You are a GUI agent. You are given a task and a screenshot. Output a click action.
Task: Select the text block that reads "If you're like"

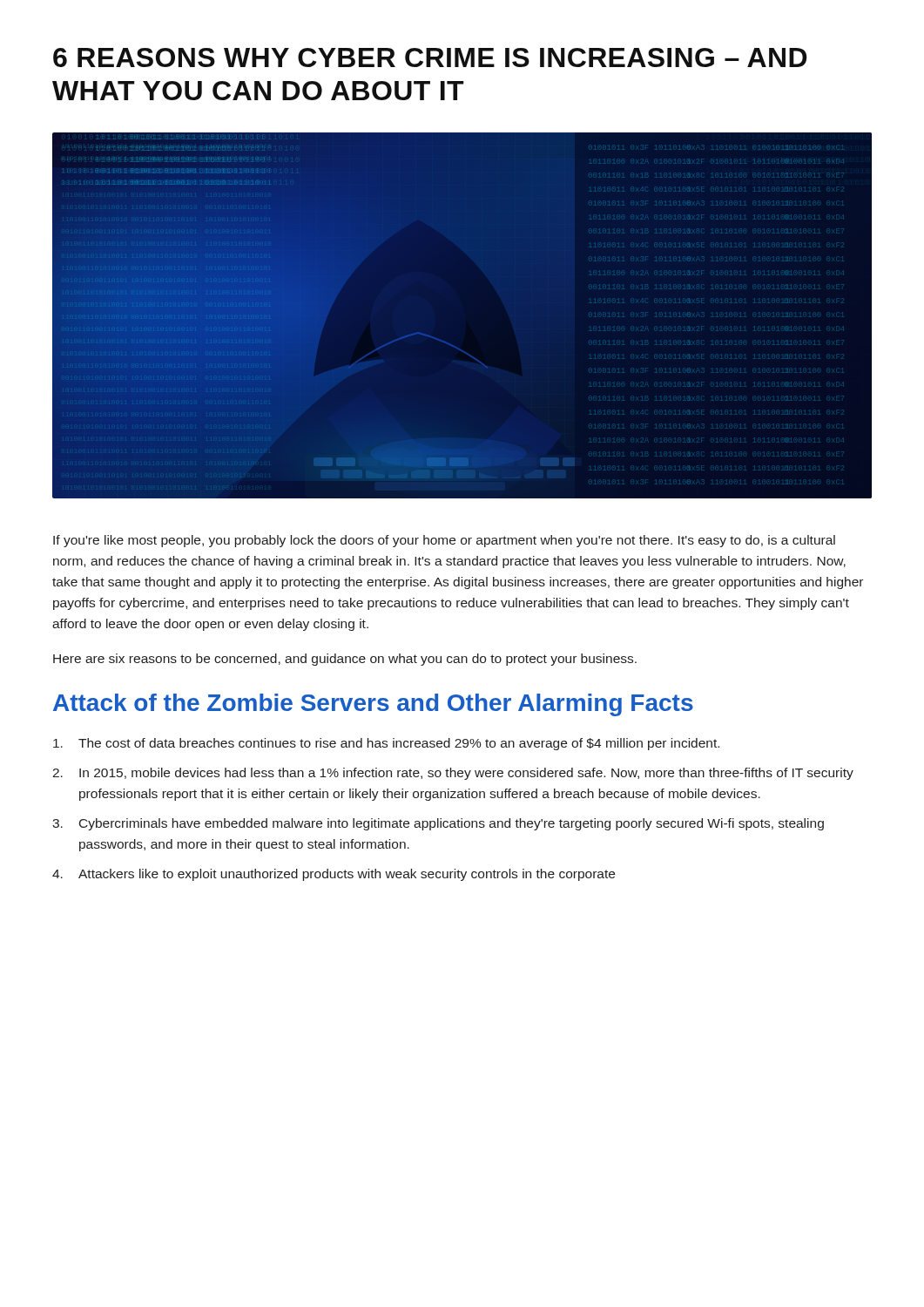458,581
